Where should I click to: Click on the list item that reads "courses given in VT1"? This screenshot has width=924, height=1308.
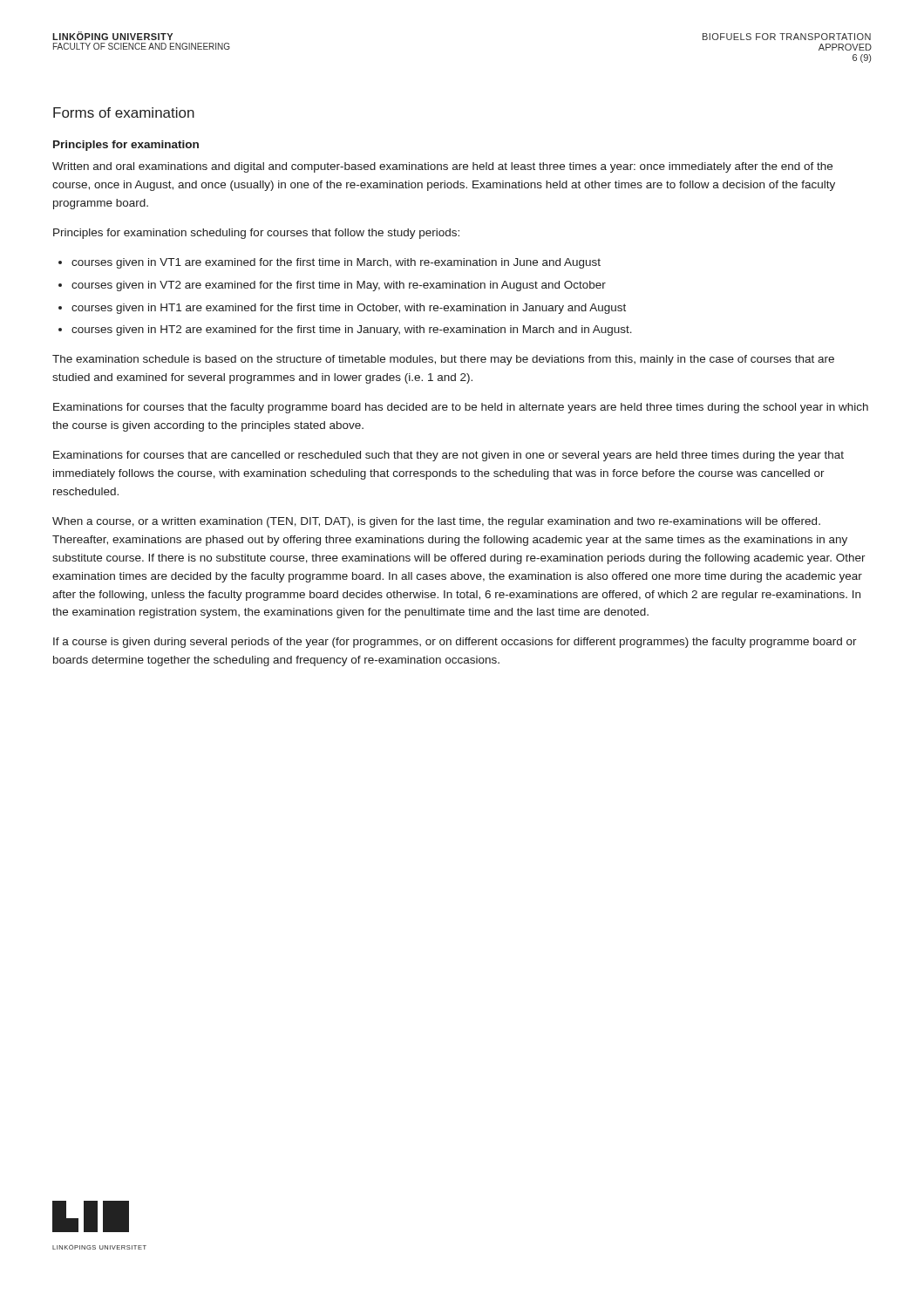(336, 262)
